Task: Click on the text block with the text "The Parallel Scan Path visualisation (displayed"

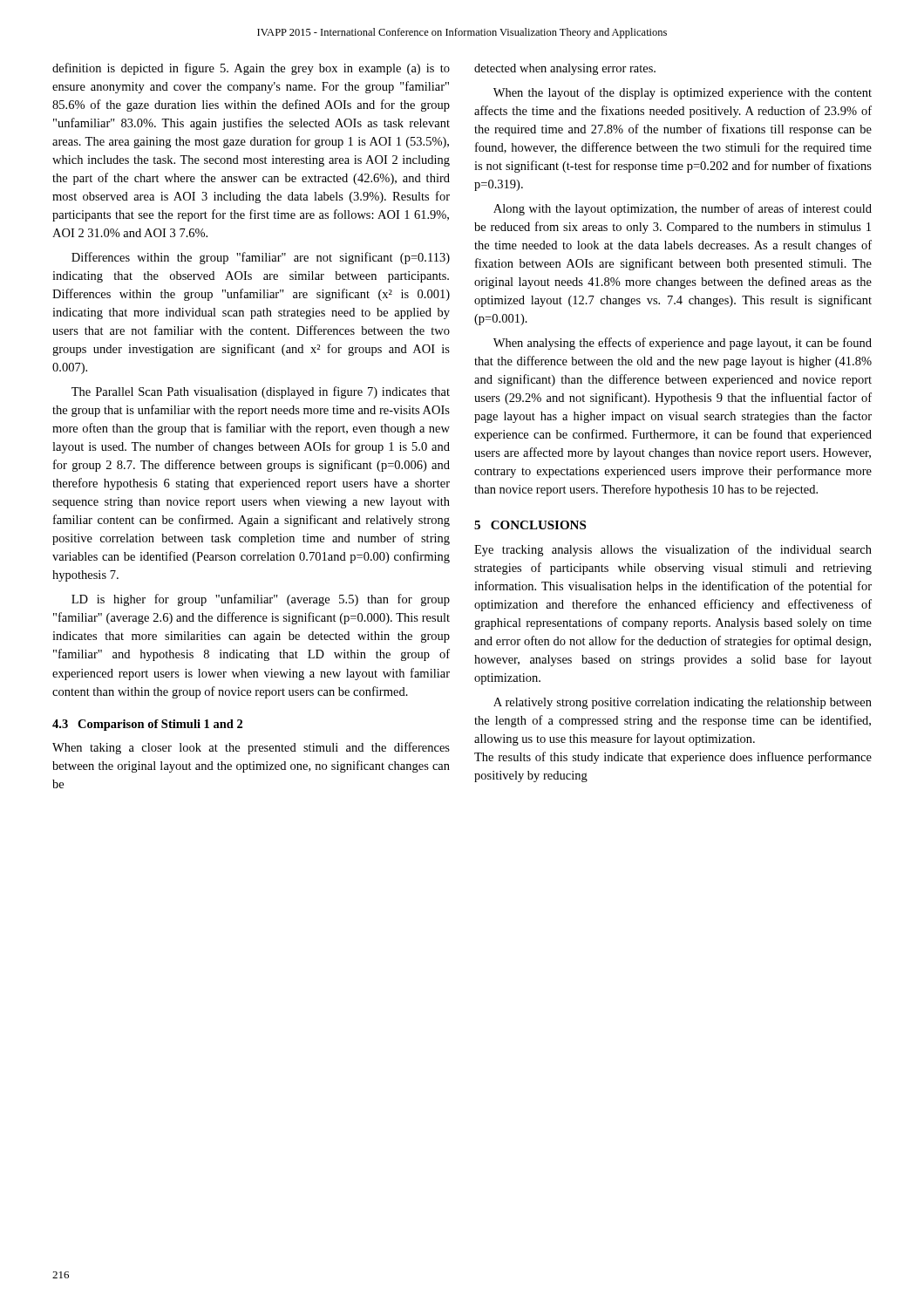Action: [x=251, y=484]
